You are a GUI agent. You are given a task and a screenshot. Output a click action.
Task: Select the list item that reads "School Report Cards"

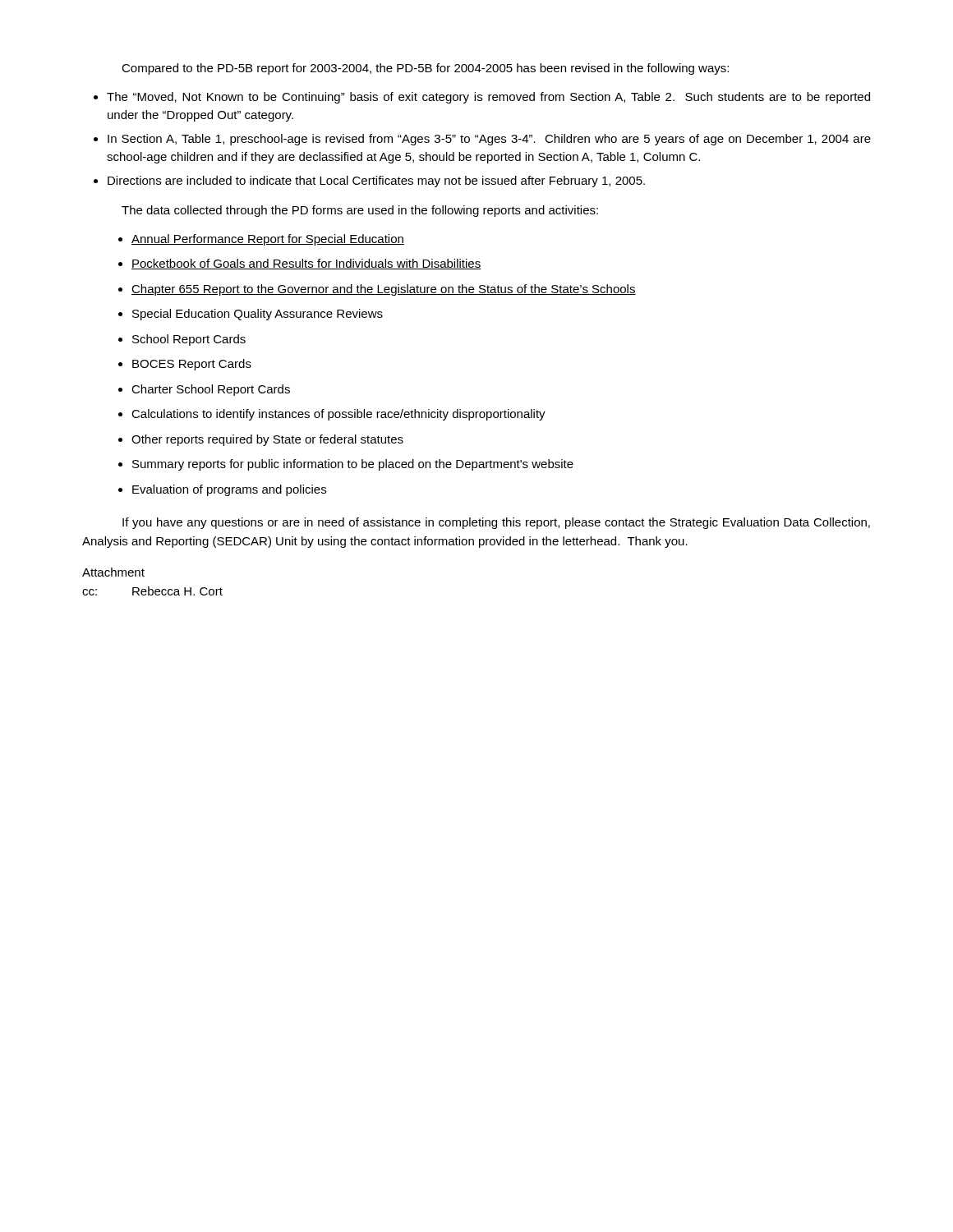(189, 338)
